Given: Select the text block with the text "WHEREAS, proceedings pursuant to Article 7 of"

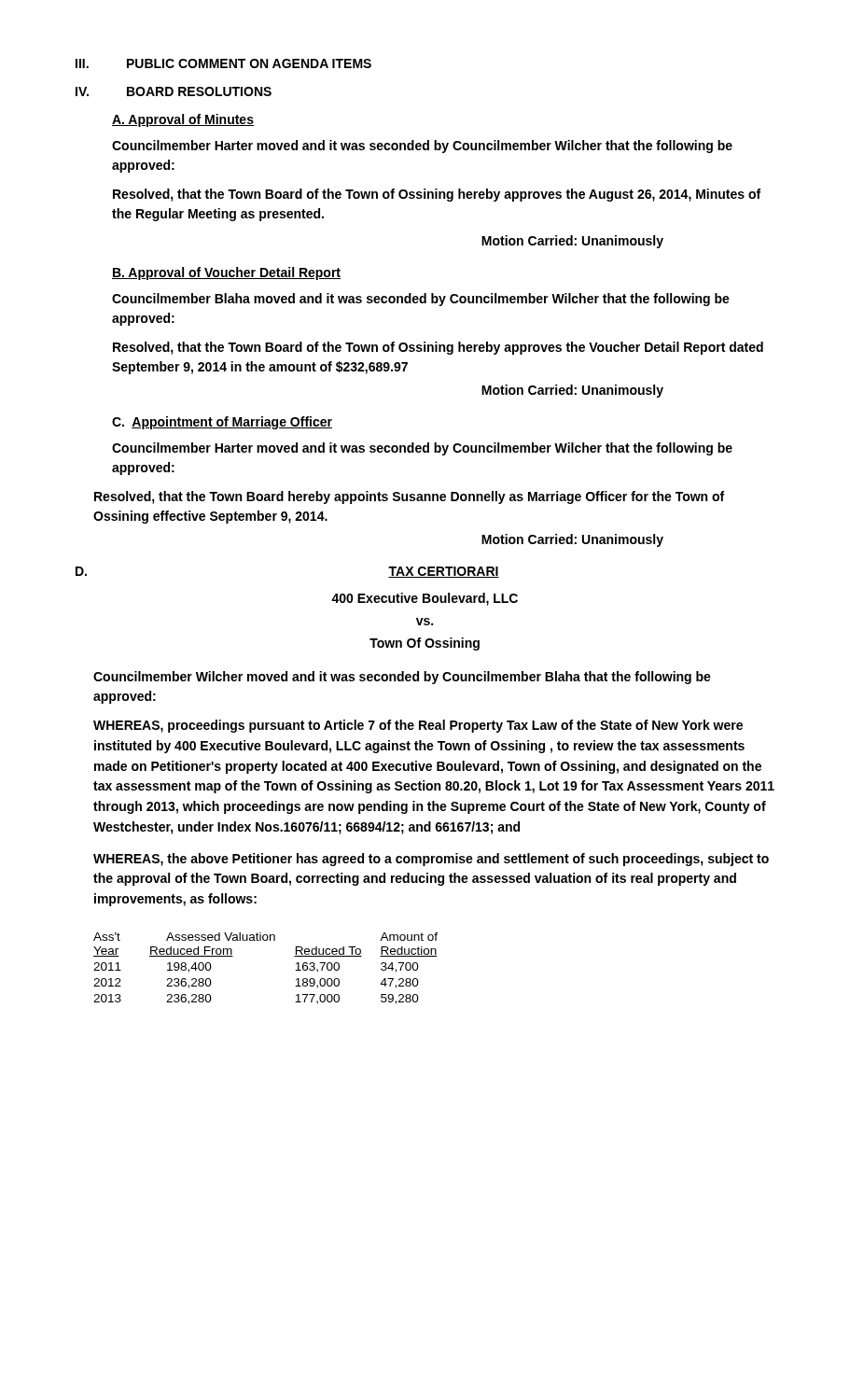Looking at the screenshot, I should 434,776.
